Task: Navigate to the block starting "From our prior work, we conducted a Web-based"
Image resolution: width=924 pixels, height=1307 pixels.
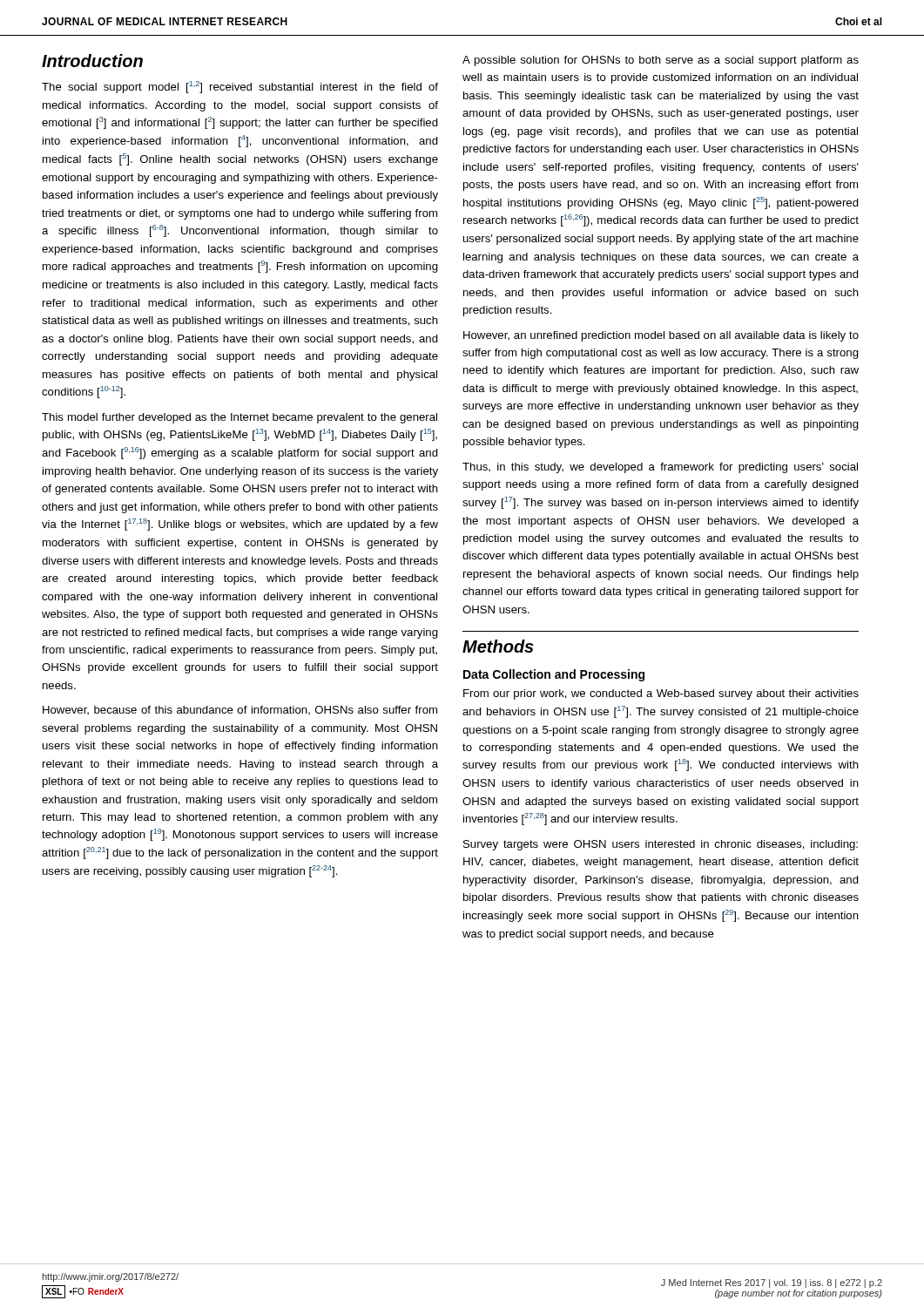Action: point(661,757)
